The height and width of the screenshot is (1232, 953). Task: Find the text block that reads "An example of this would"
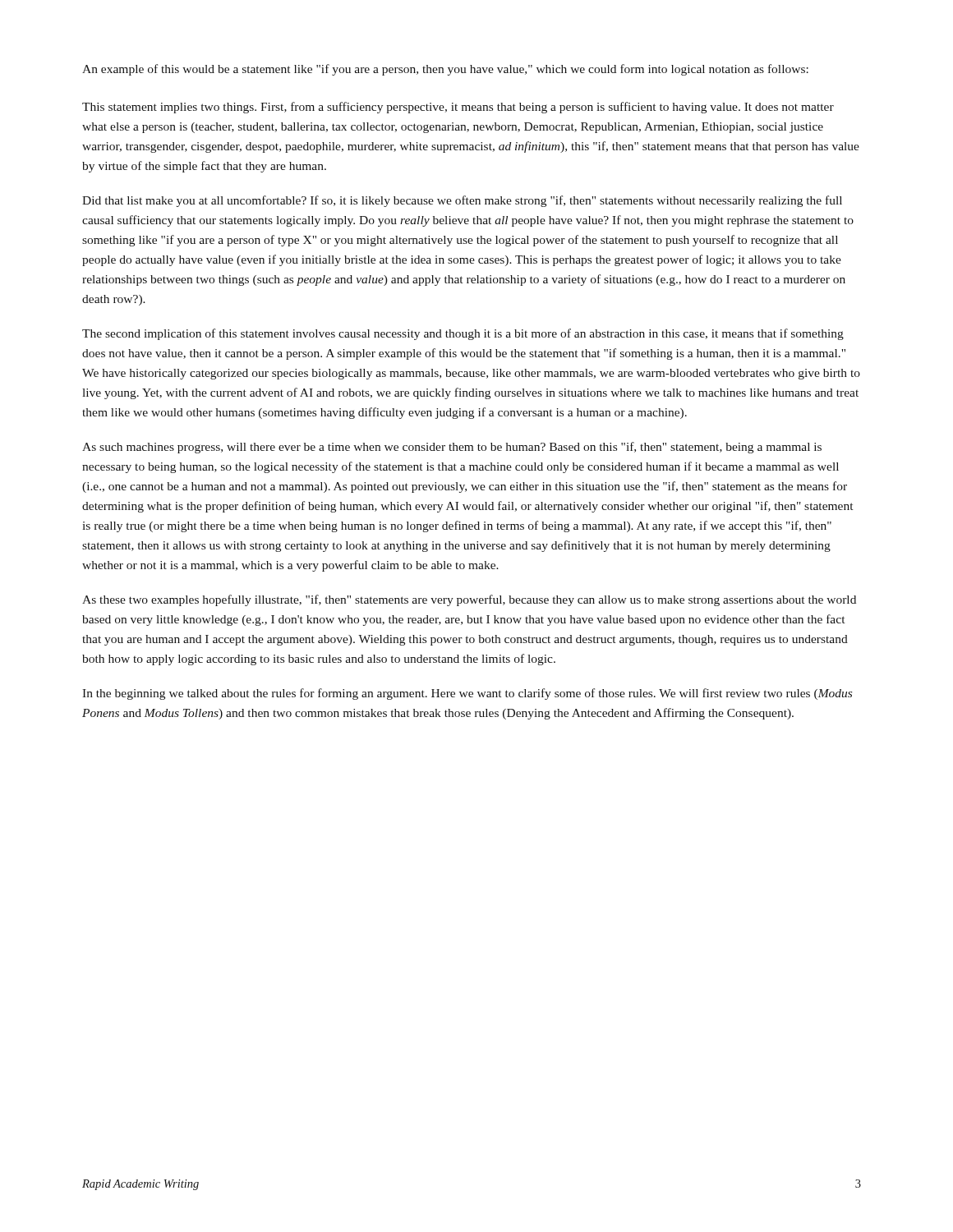(446, 69)
